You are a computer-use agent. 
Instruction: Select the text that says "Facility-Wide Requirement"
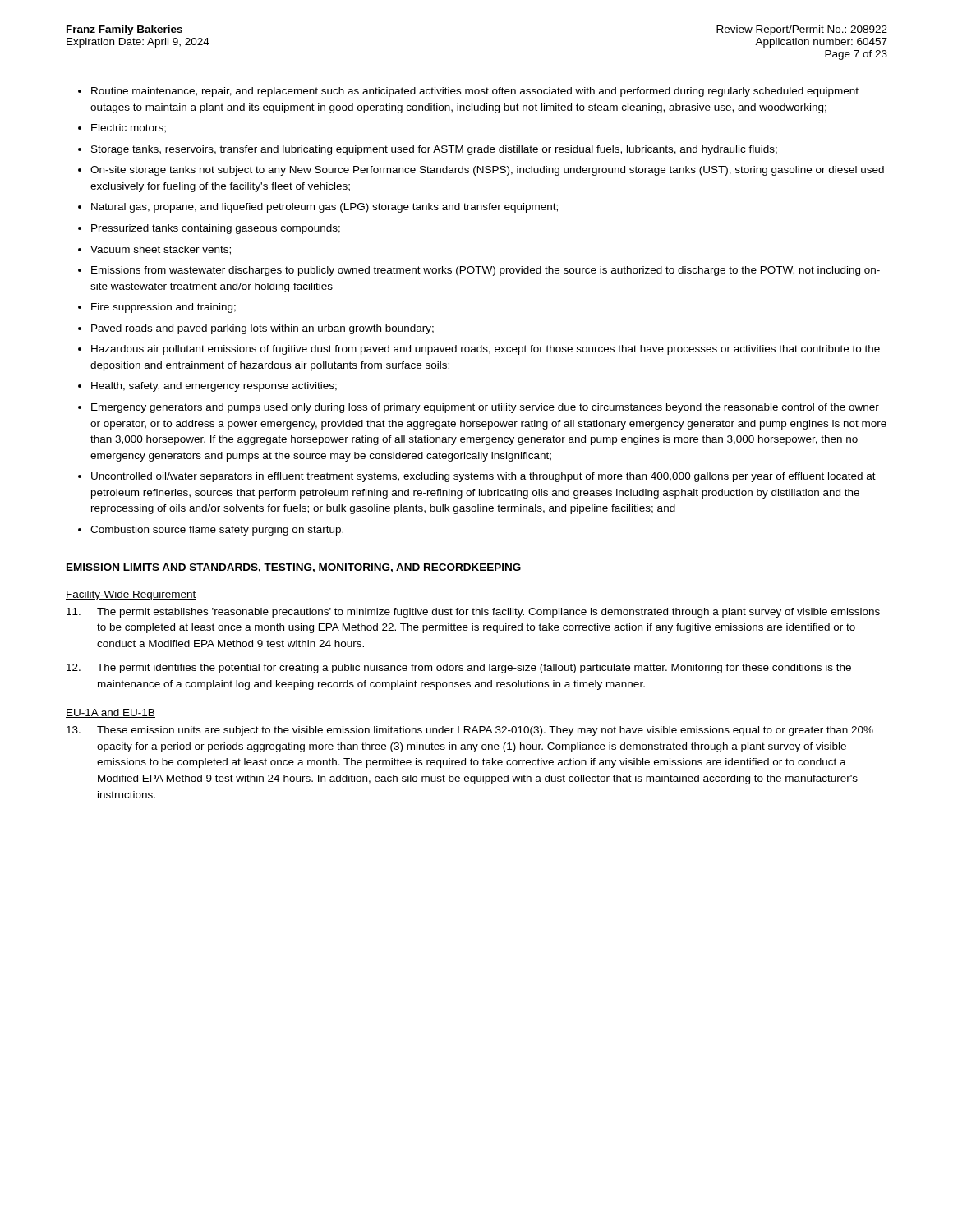(131, 594)
